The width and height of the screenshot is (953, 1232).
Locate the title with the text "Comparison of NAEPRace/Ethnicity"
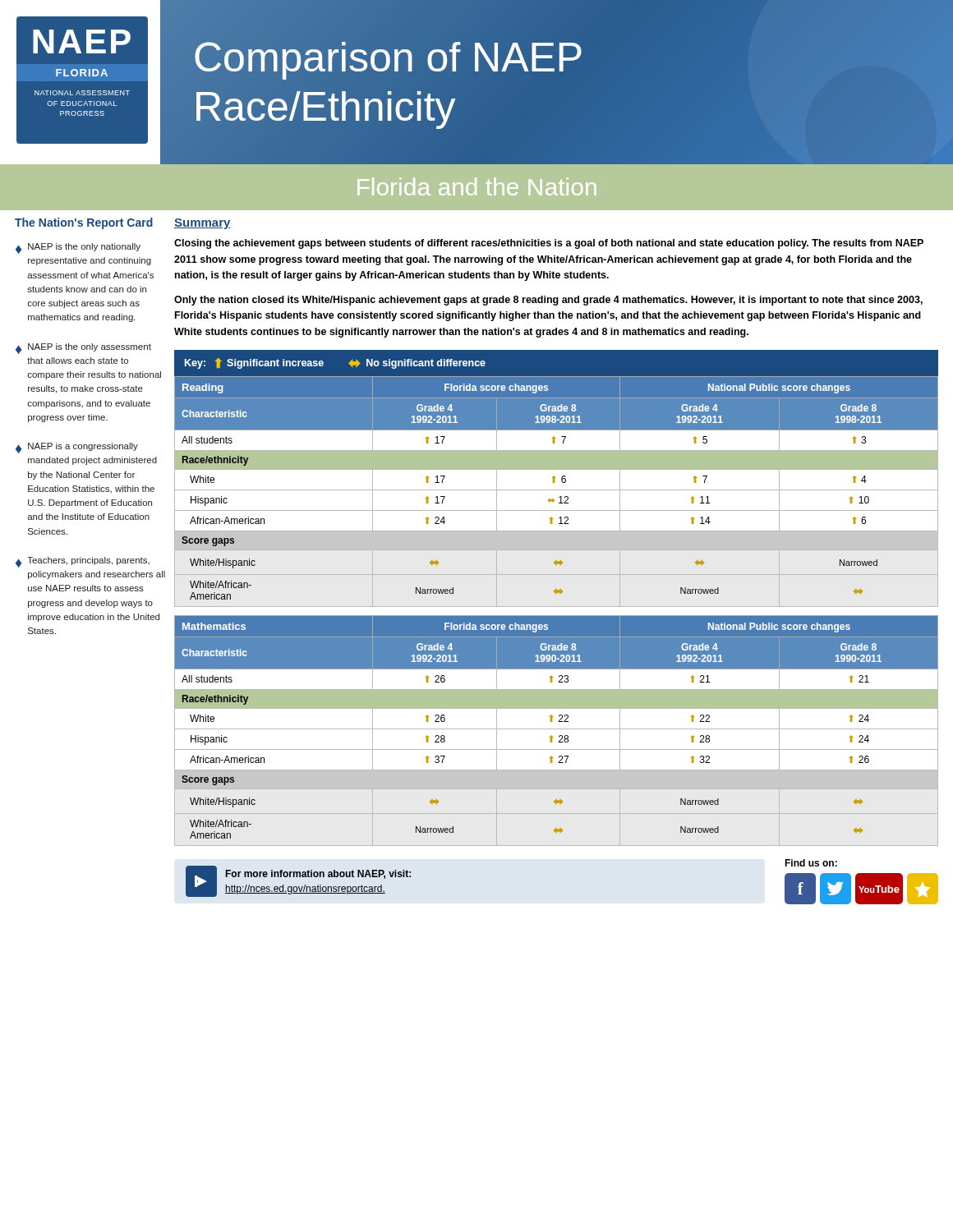[x=573, y=82]
